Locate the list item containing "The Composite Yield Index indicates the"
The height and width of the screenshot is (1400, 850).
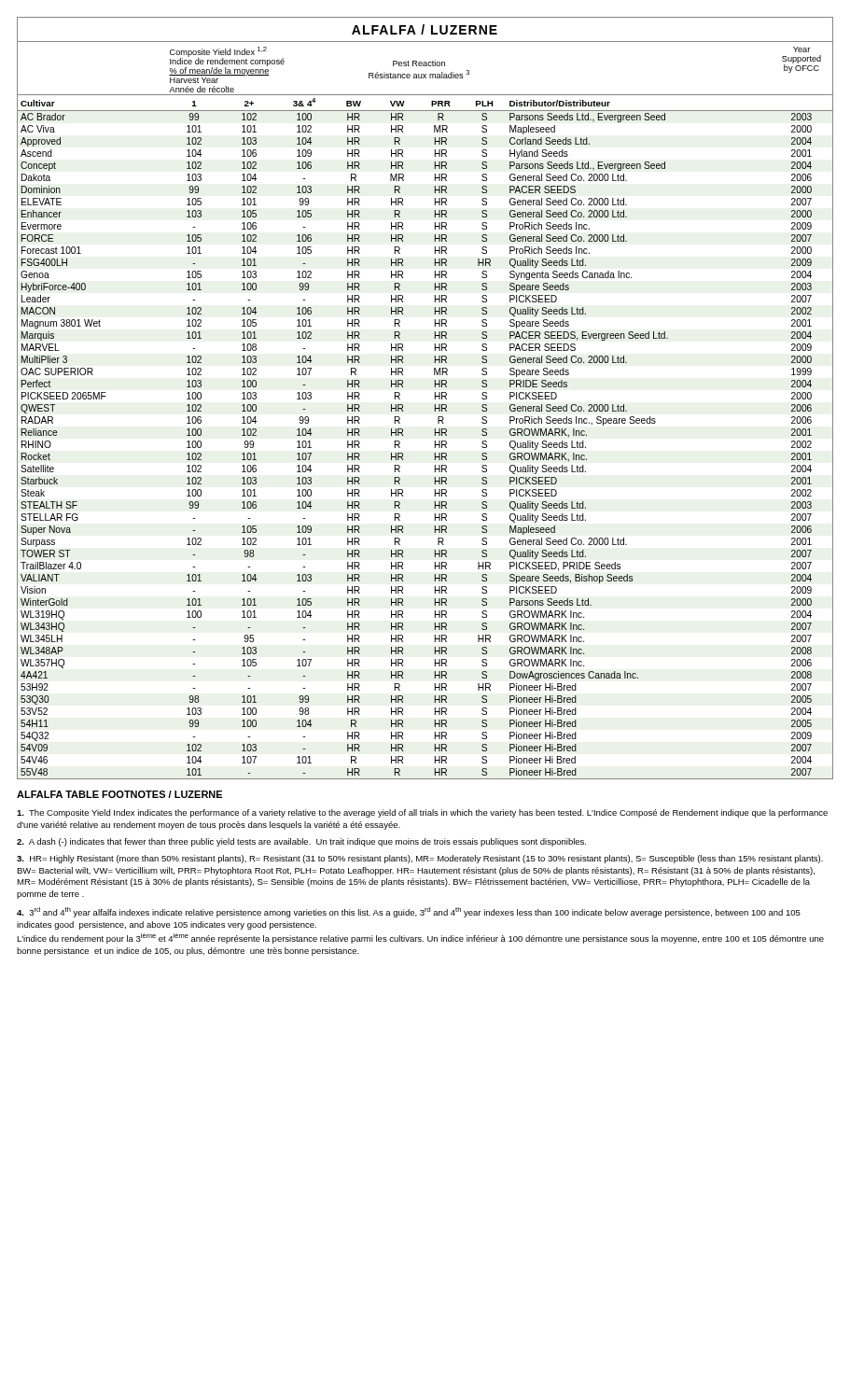[422, 819]
